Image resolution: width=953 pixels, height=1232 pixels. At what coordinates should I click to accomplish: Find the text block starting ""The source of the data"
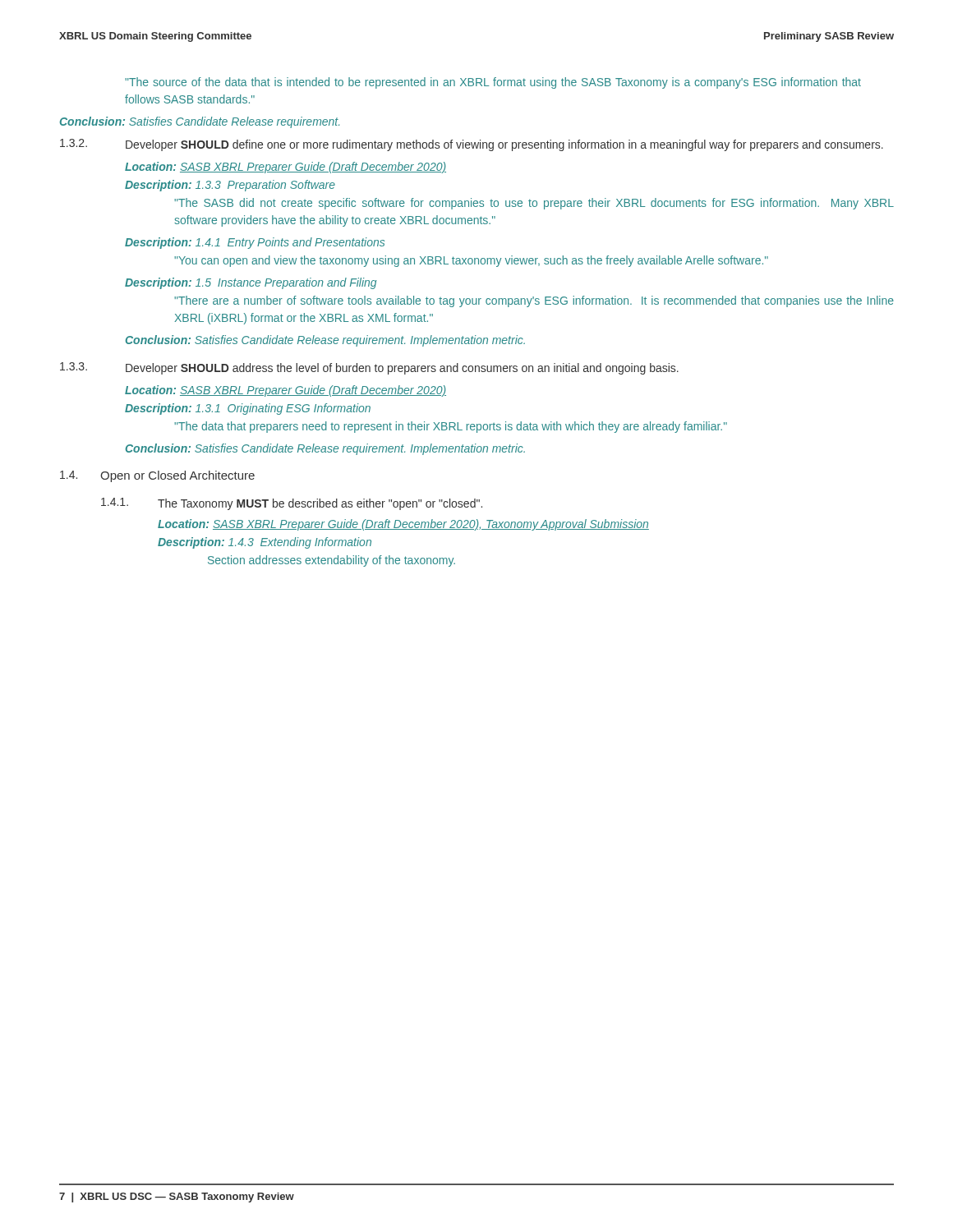click(493, 91)
